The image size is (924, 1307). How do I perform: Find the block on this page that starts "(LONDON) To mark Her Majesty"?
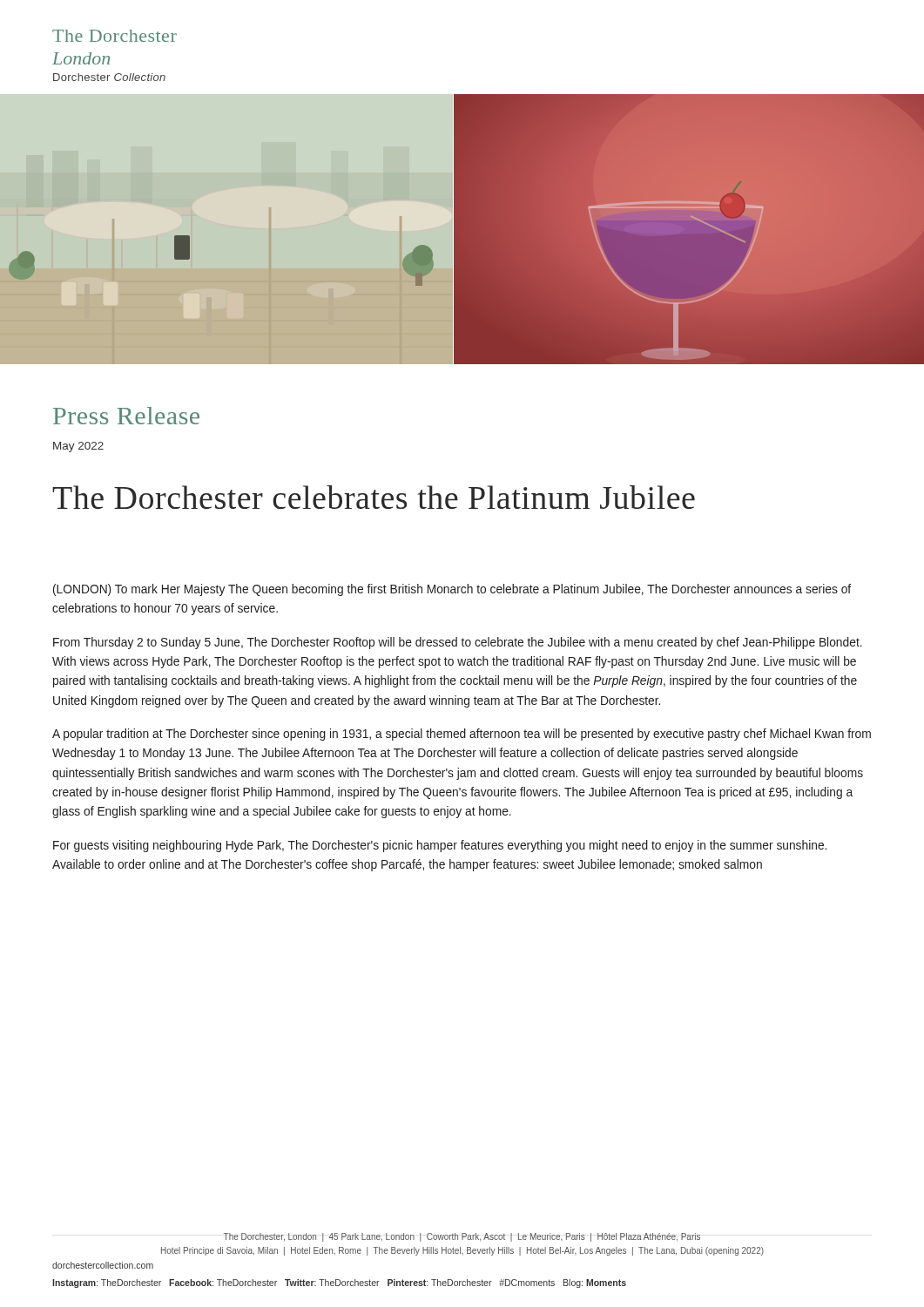coord(462,600)
